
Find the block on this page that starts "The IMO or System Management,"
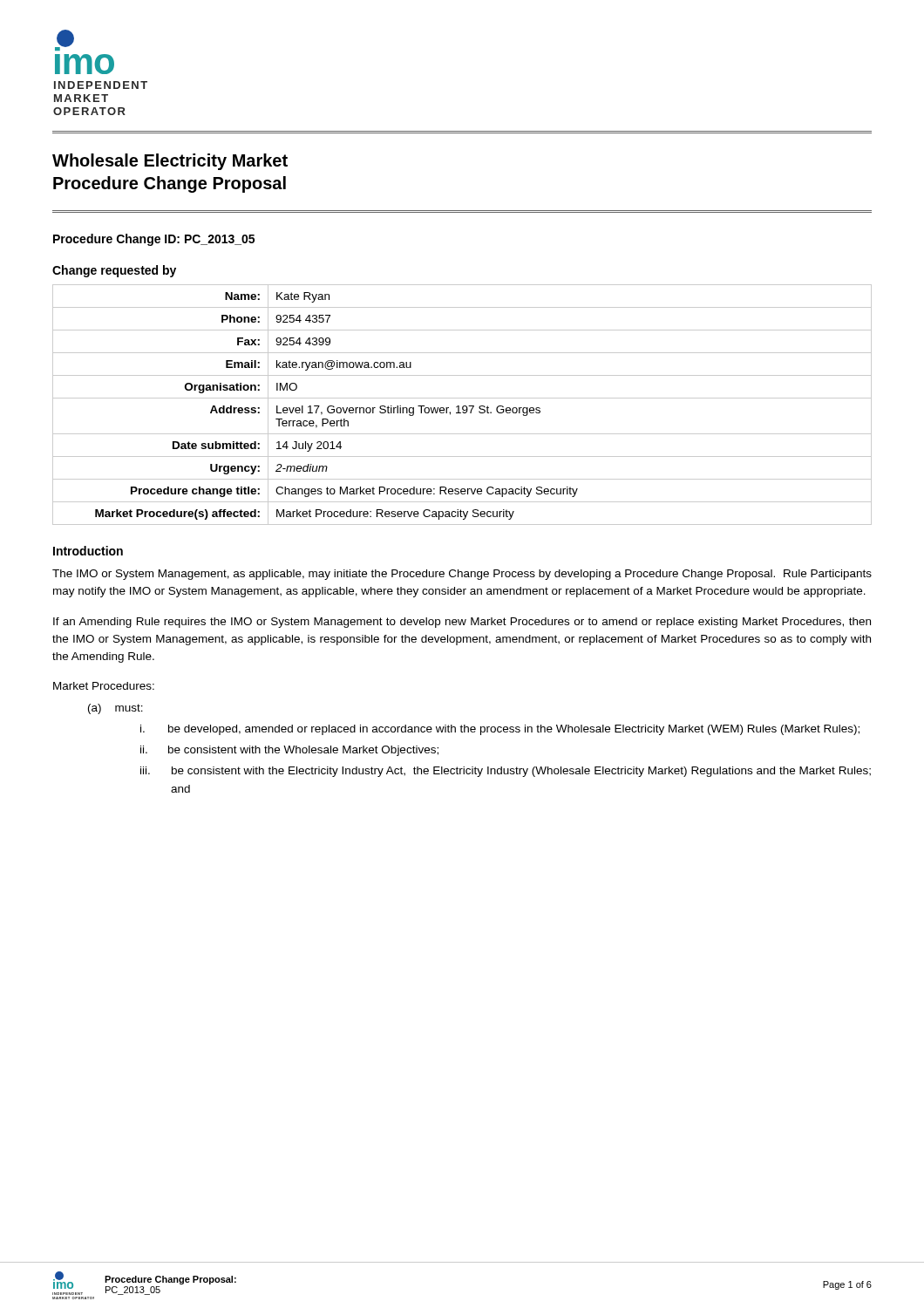(x=462, y=582)
